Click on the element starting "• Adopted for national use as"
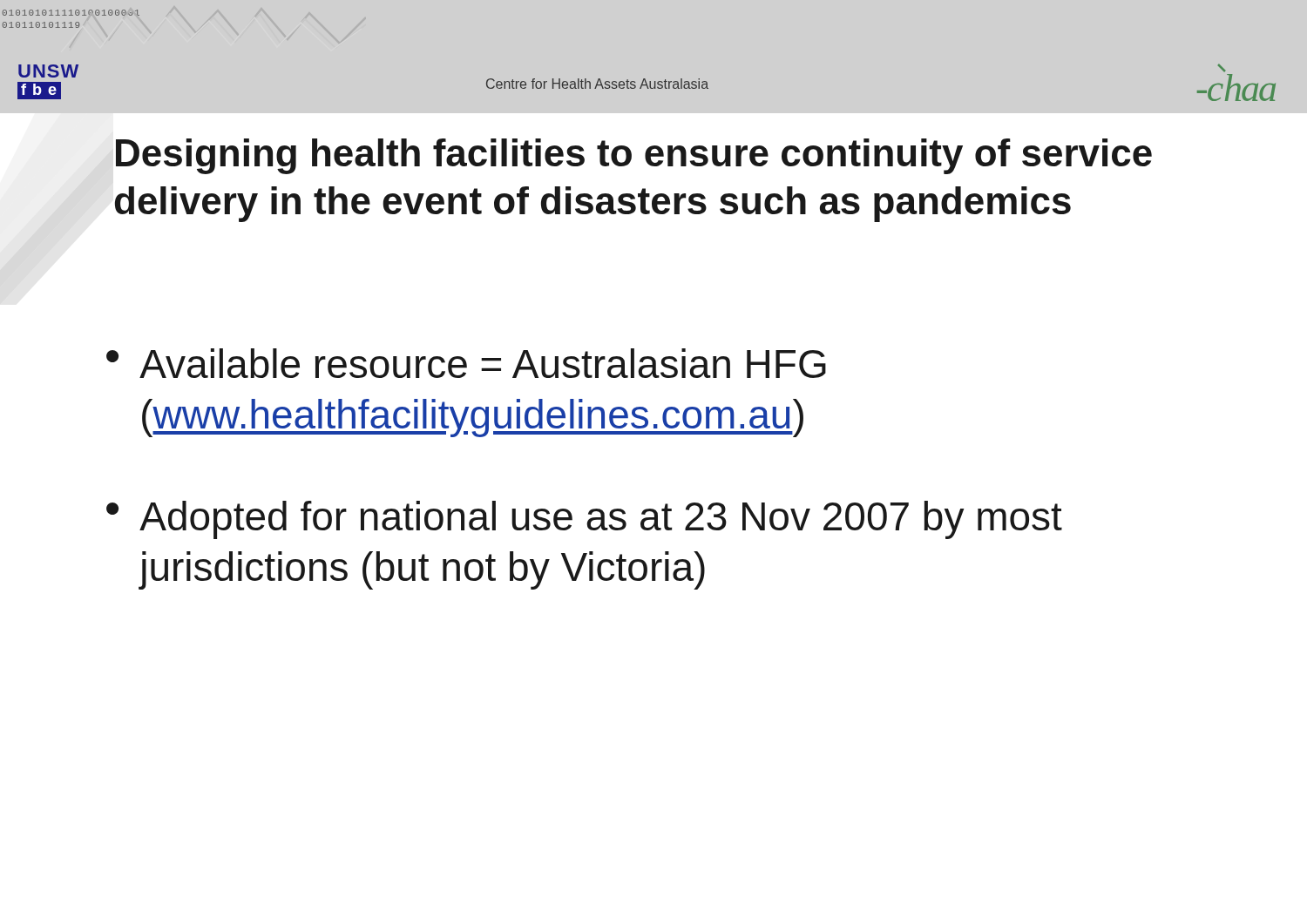This screenshot has height=924, width=1307. point(680,542)
